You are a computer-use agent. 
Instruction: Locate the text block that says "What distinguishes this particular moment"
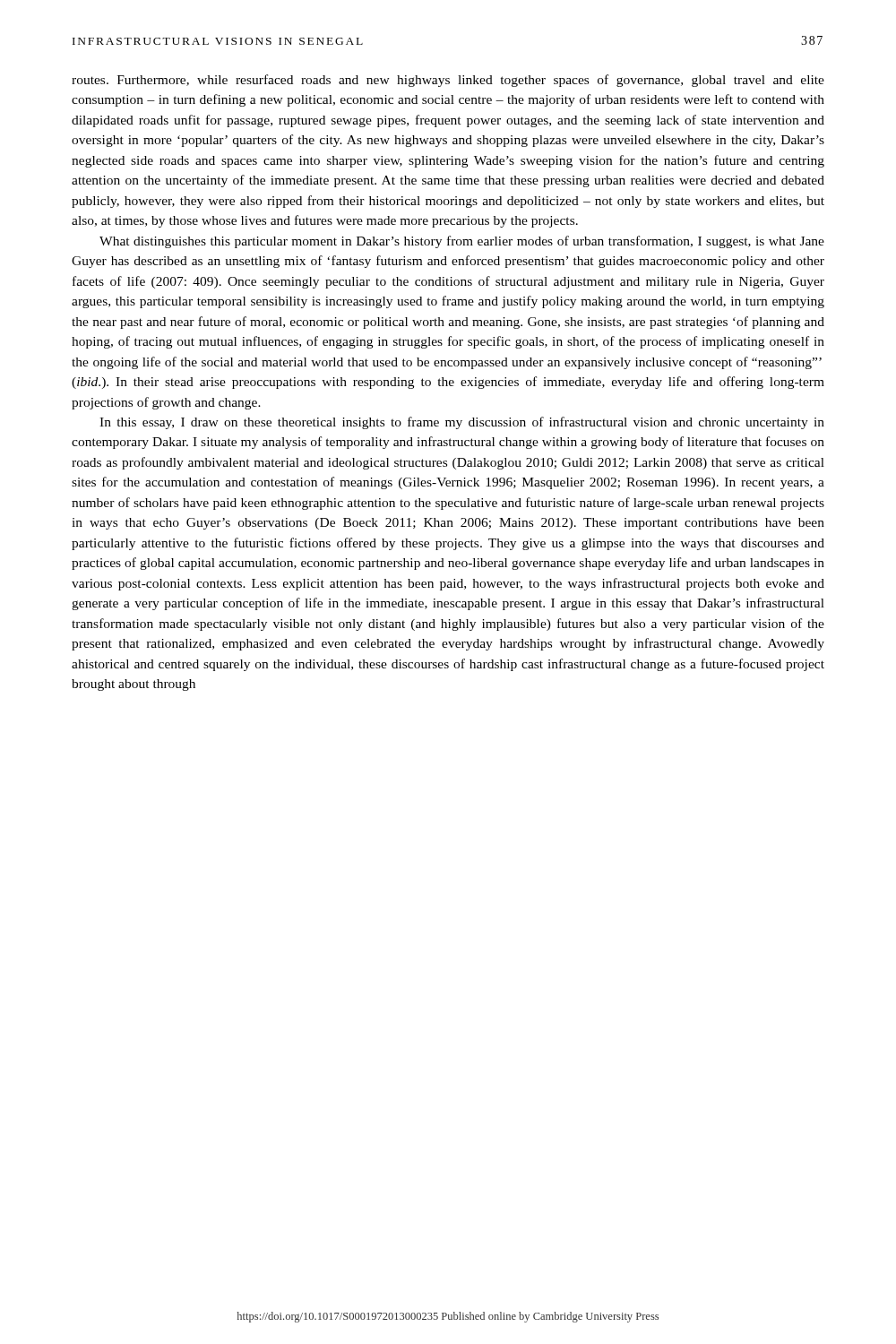[x=448, y=321]
